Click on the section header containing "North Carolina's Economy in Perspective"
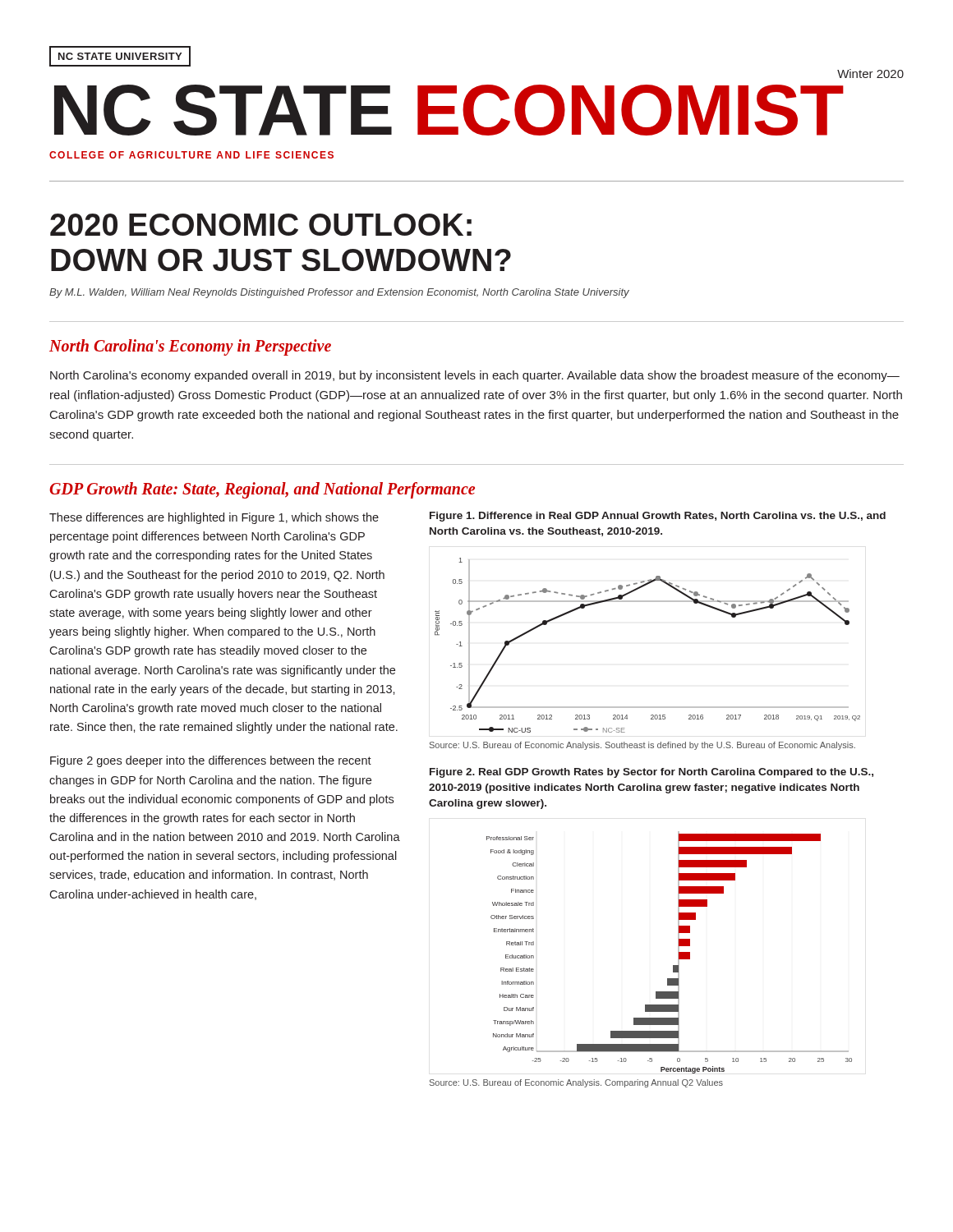 pos(190,346)
